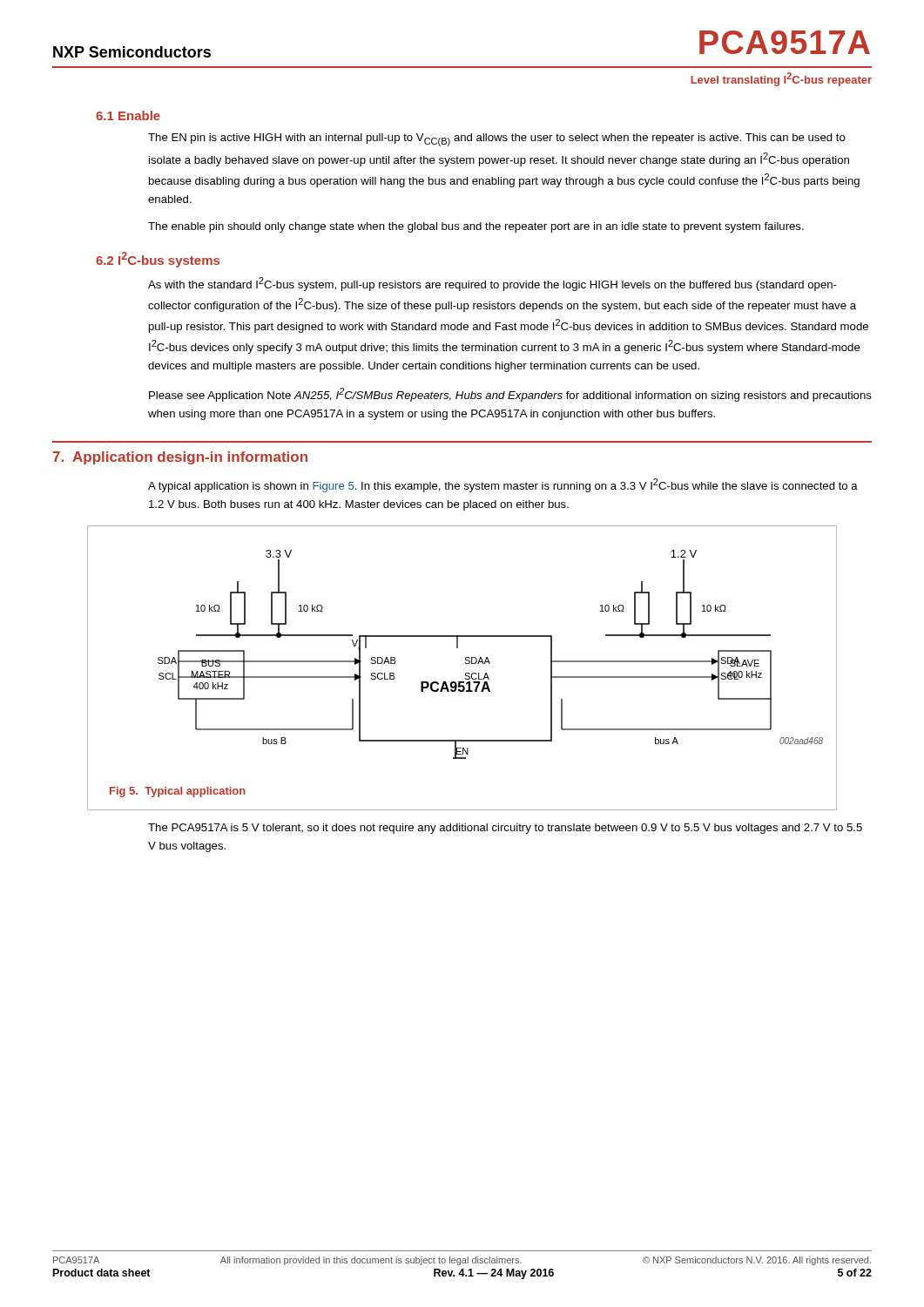Locate the passage starting "As with the standard I2C-bus"
The image size is (924, 1307).
tap(508, 324)
